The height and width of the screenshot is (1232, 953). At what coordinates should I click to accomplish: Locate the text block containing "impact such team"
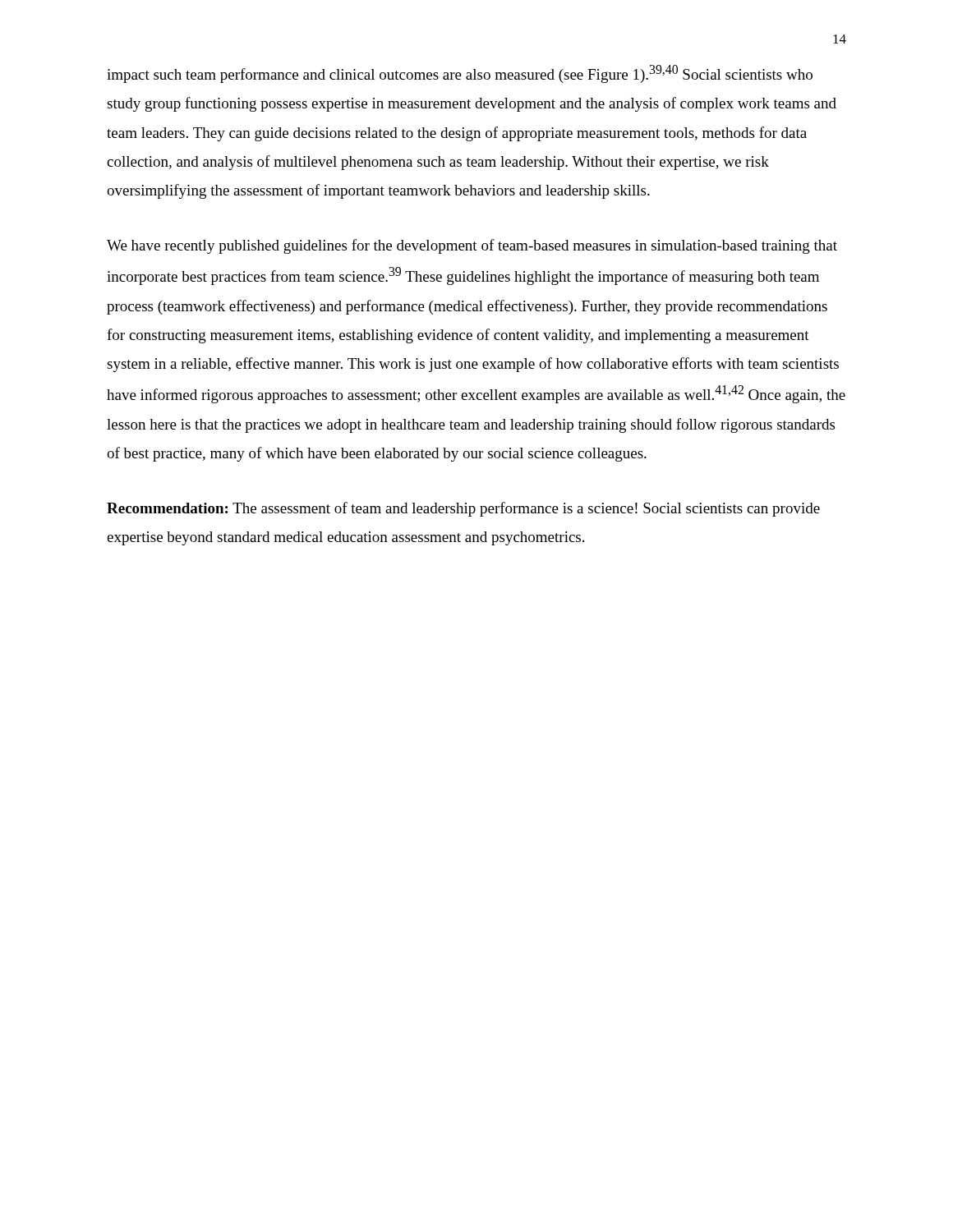tap(472, 131)
